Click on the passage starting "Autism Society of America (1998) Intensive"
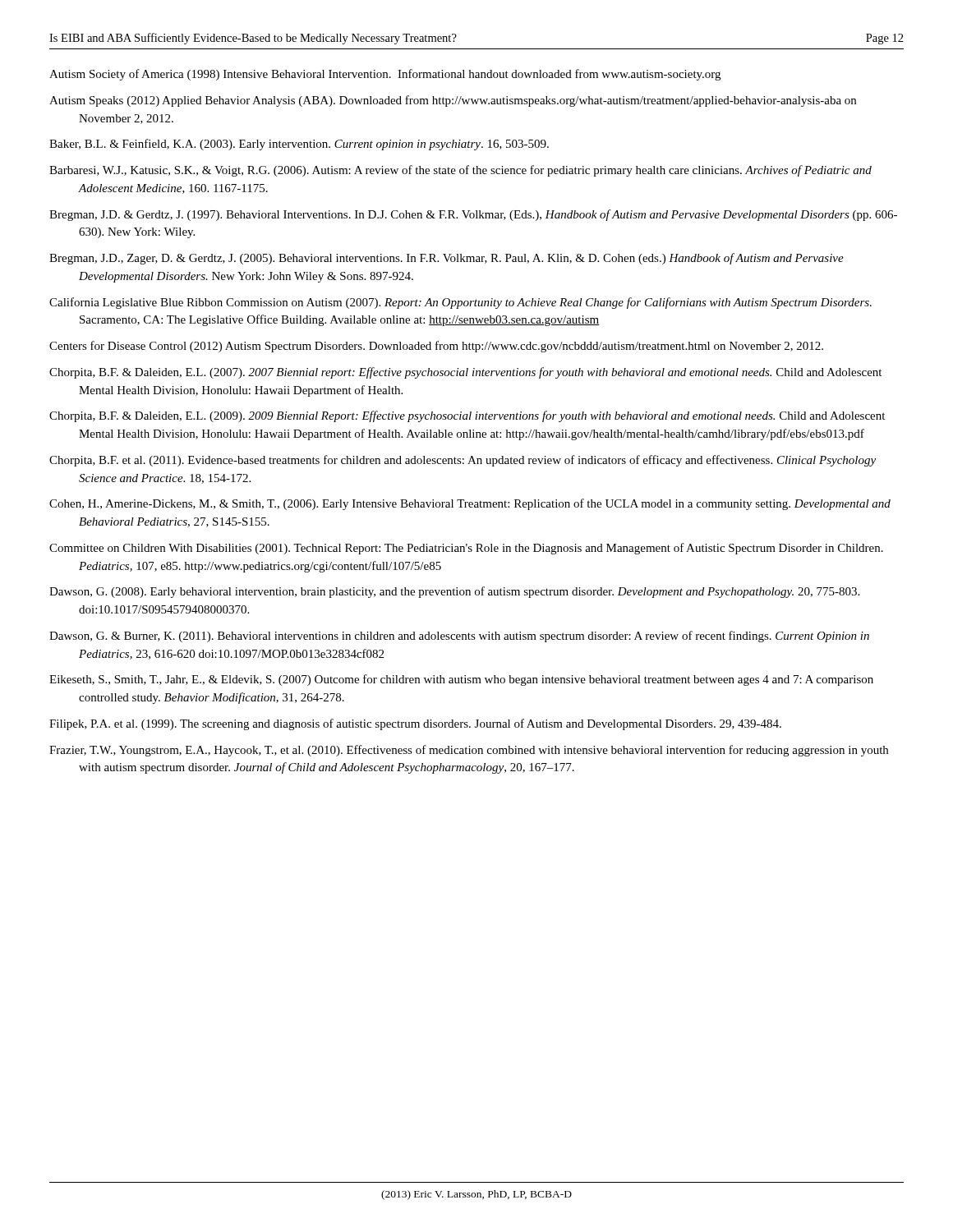Image resolution: width=953 pixels, height=1232 pixels. (385, 74)
